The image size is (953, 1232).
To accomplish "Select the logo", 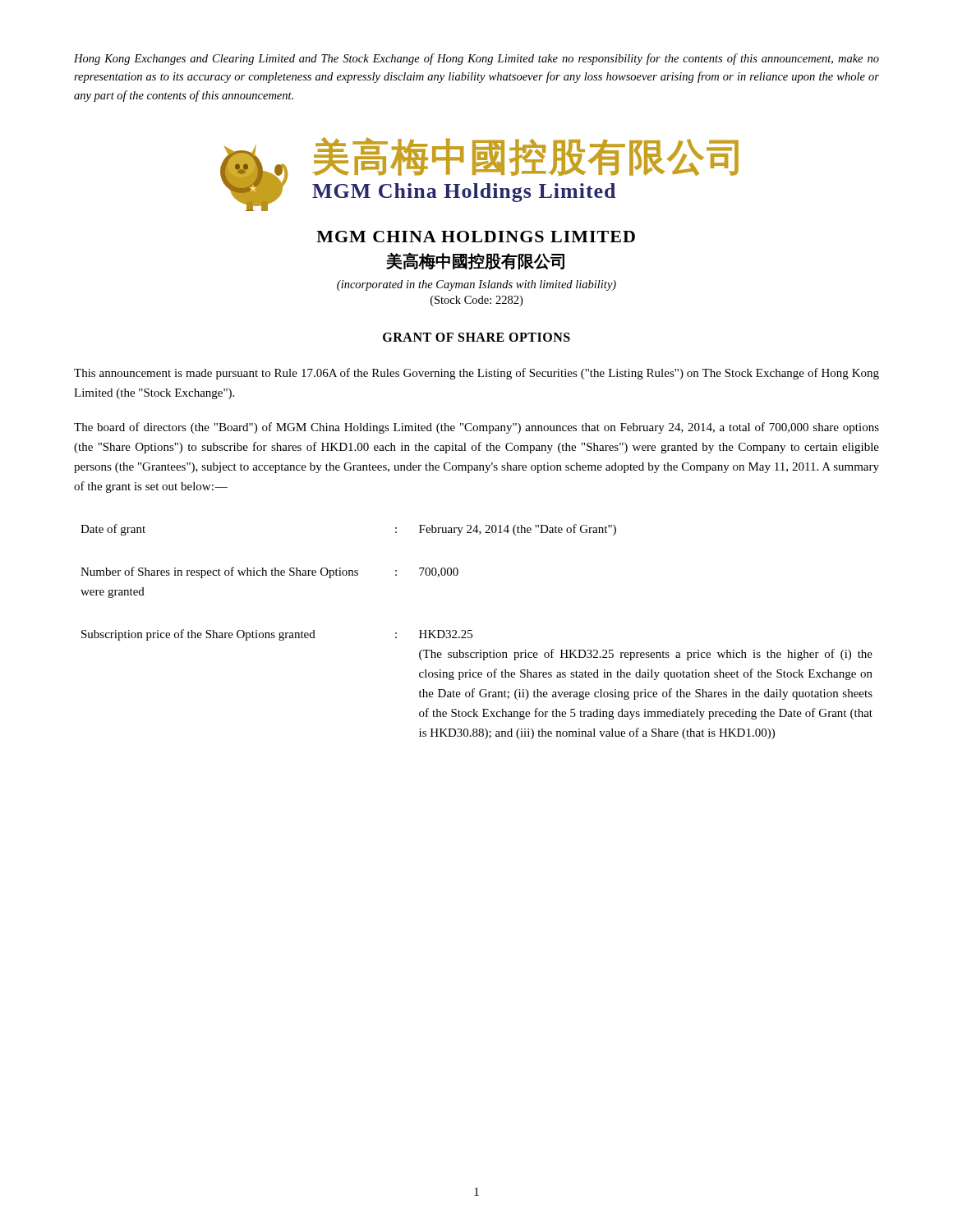I will 476,170.
